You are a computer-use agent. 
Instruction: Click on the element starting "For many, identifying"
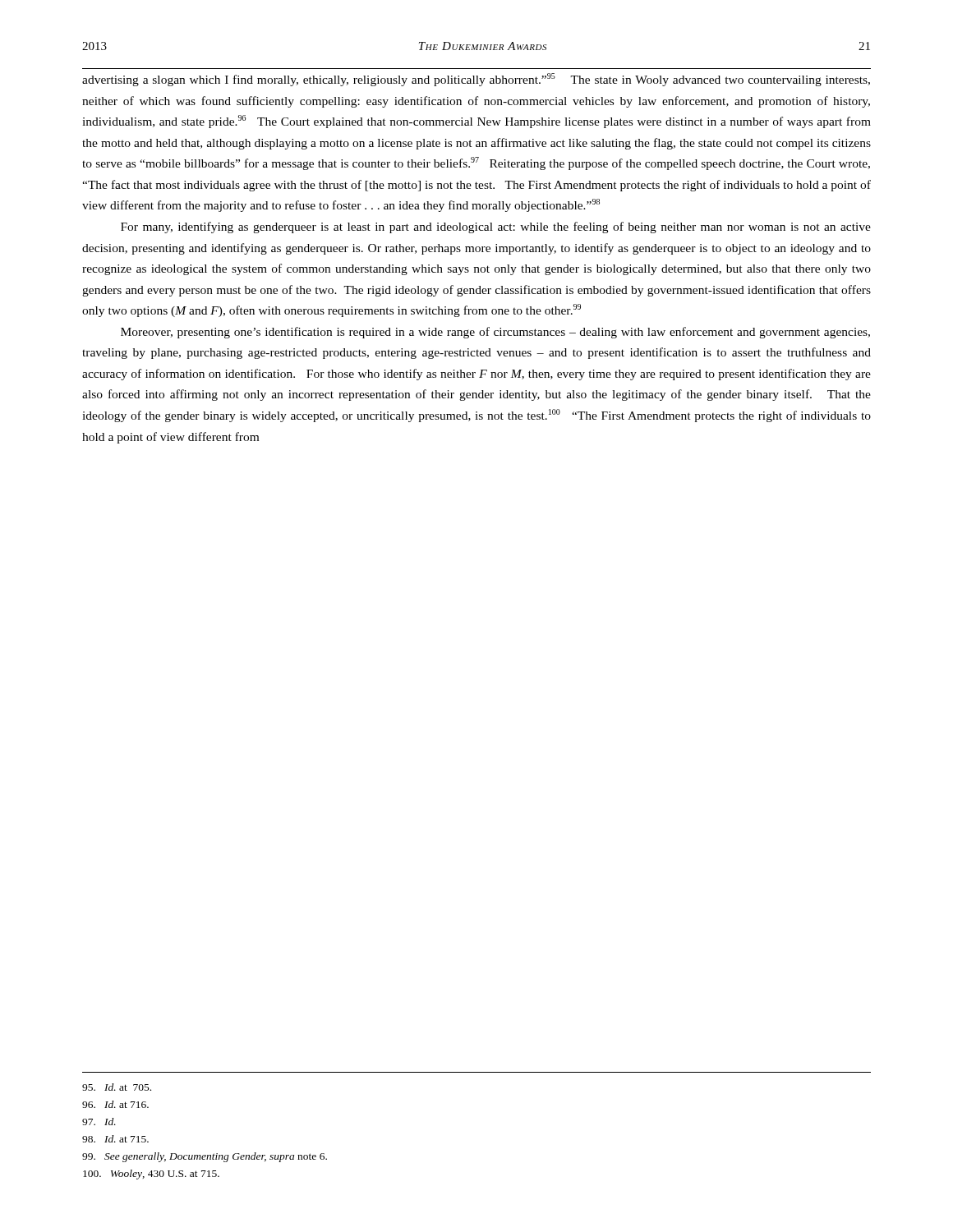[476, 268]
